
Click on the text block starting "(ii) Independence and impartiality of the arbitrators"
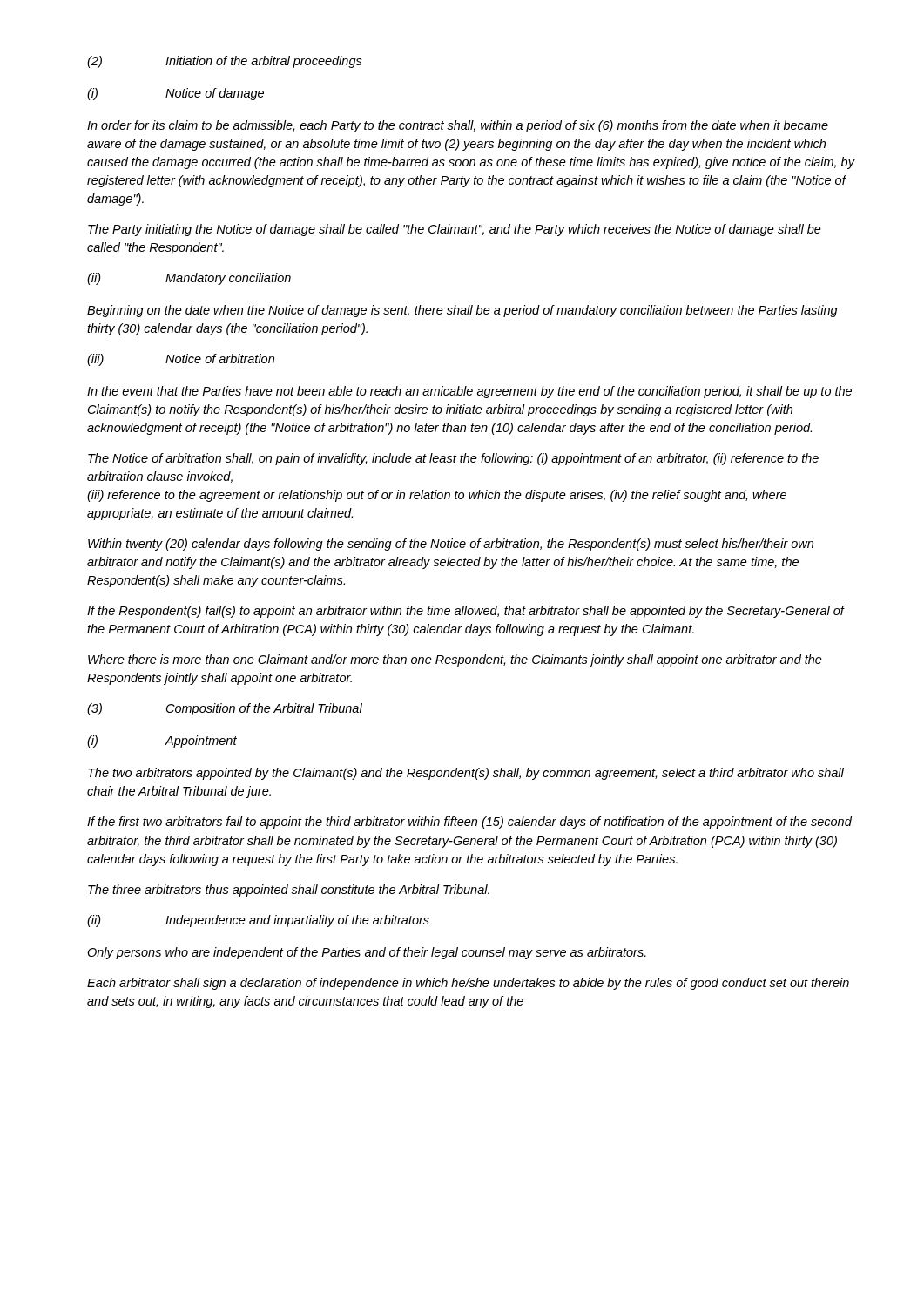coord(258,921)
